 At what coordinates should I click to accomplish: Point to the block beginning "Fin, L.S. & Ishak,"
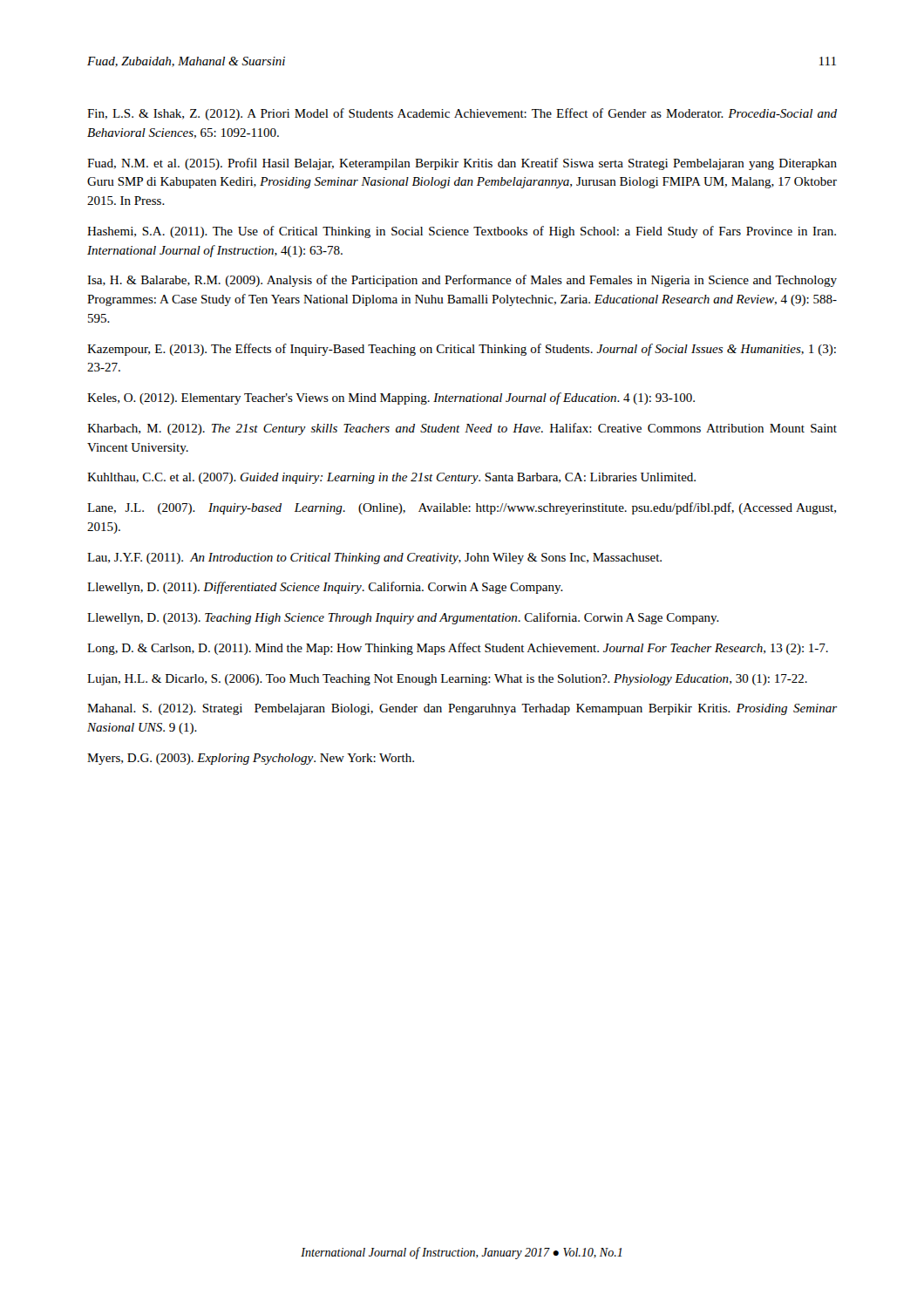point(462,123)
